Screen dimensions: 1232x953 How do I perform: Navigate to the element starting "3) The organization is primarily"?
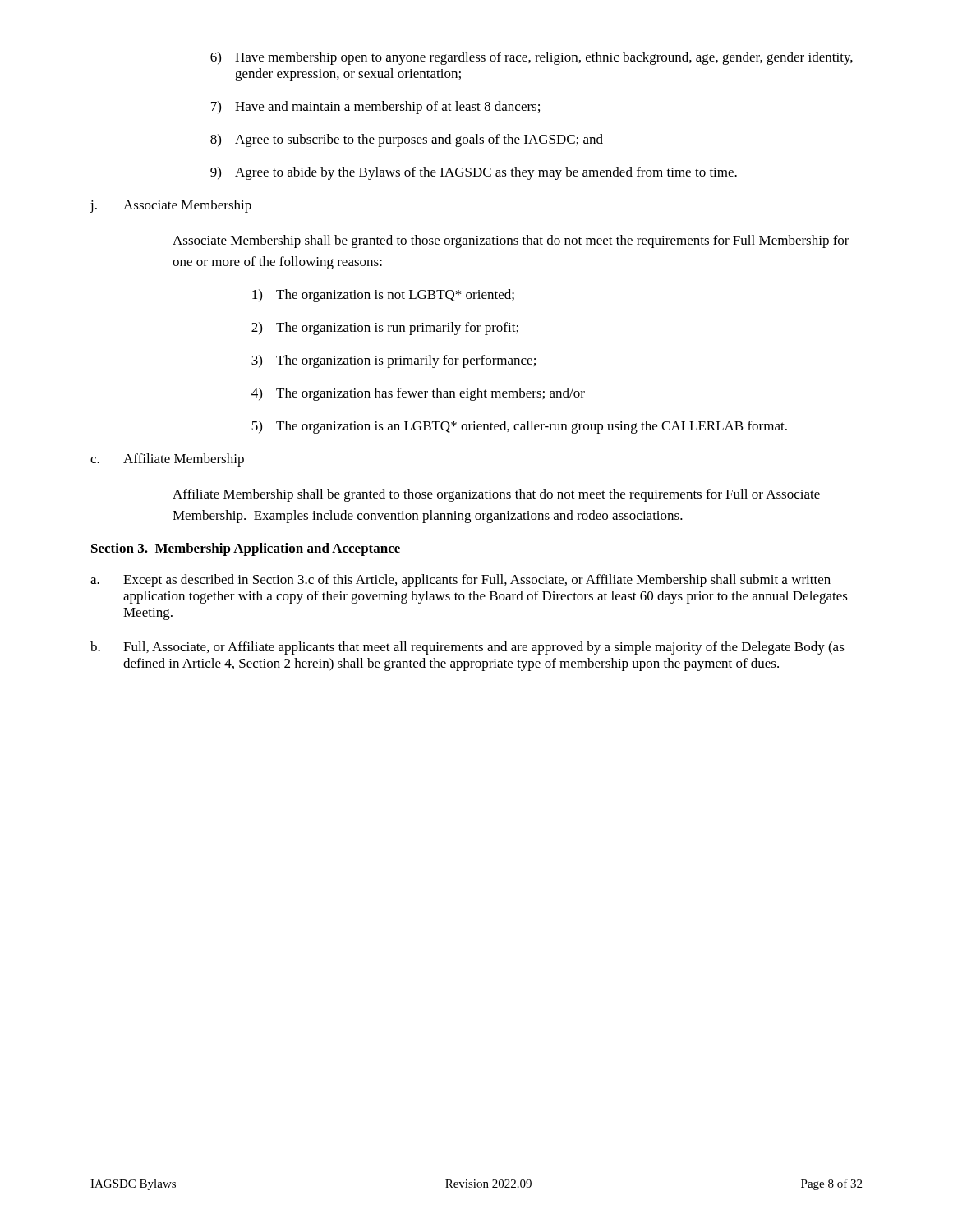point(542,361)
